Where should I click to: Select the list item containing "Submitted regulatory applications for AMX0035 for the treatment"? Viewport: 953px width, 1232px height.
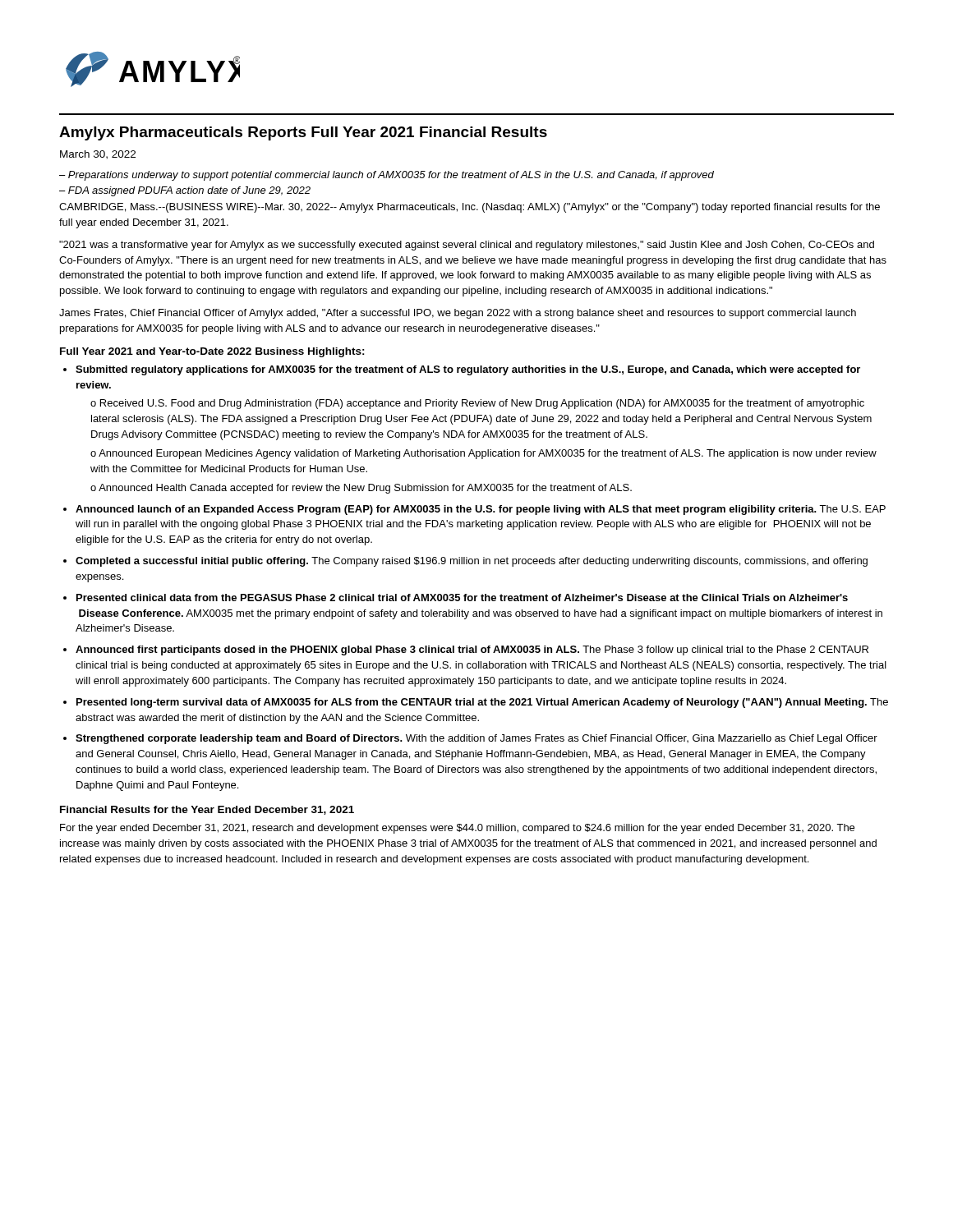point(485,429)
